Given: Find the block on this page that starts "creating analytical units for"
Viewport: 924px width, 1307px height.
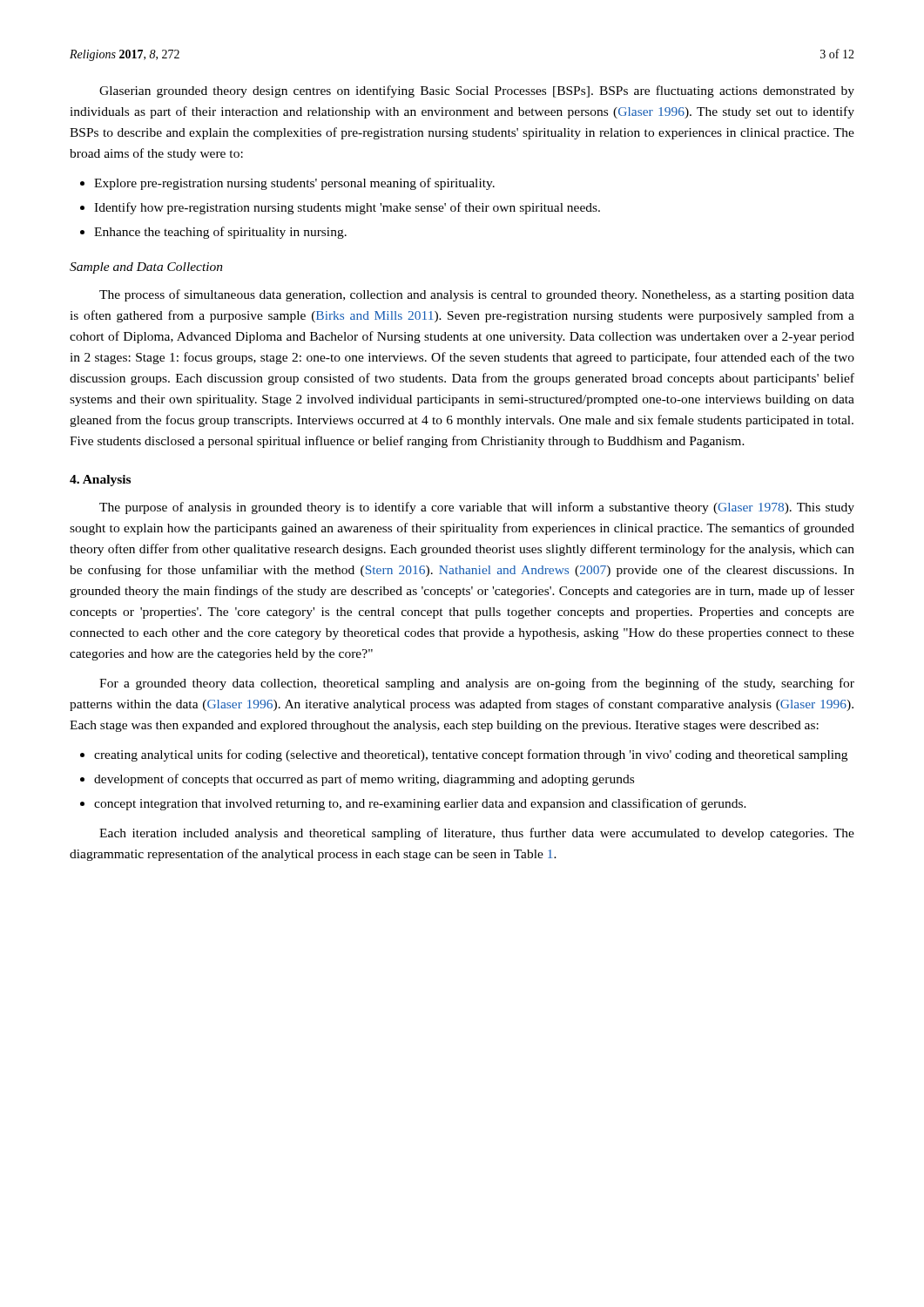Looking at the screenshot, I should click(462, 755).
